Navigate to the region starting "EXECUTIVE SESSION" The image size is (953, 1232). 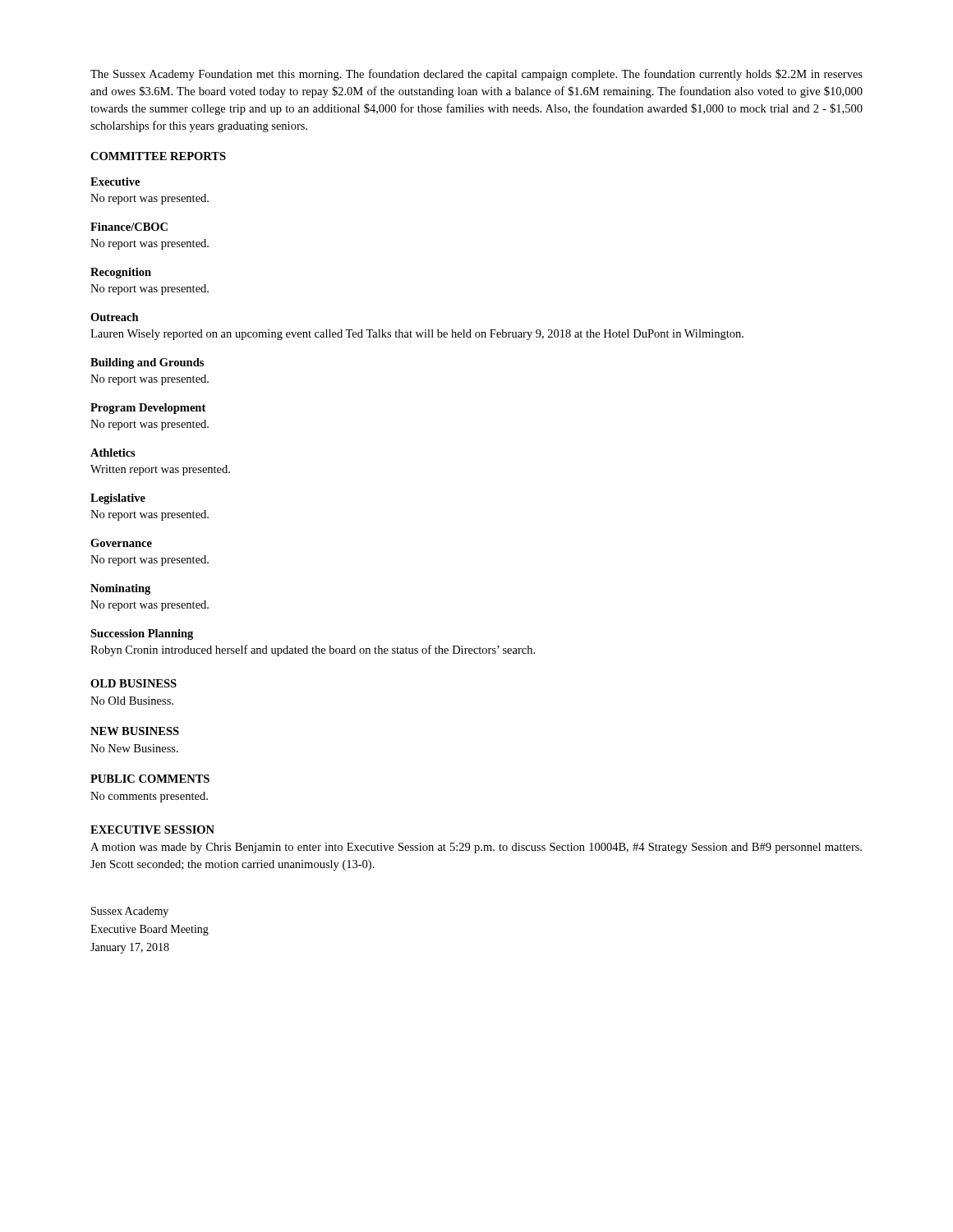click(152, 830)
